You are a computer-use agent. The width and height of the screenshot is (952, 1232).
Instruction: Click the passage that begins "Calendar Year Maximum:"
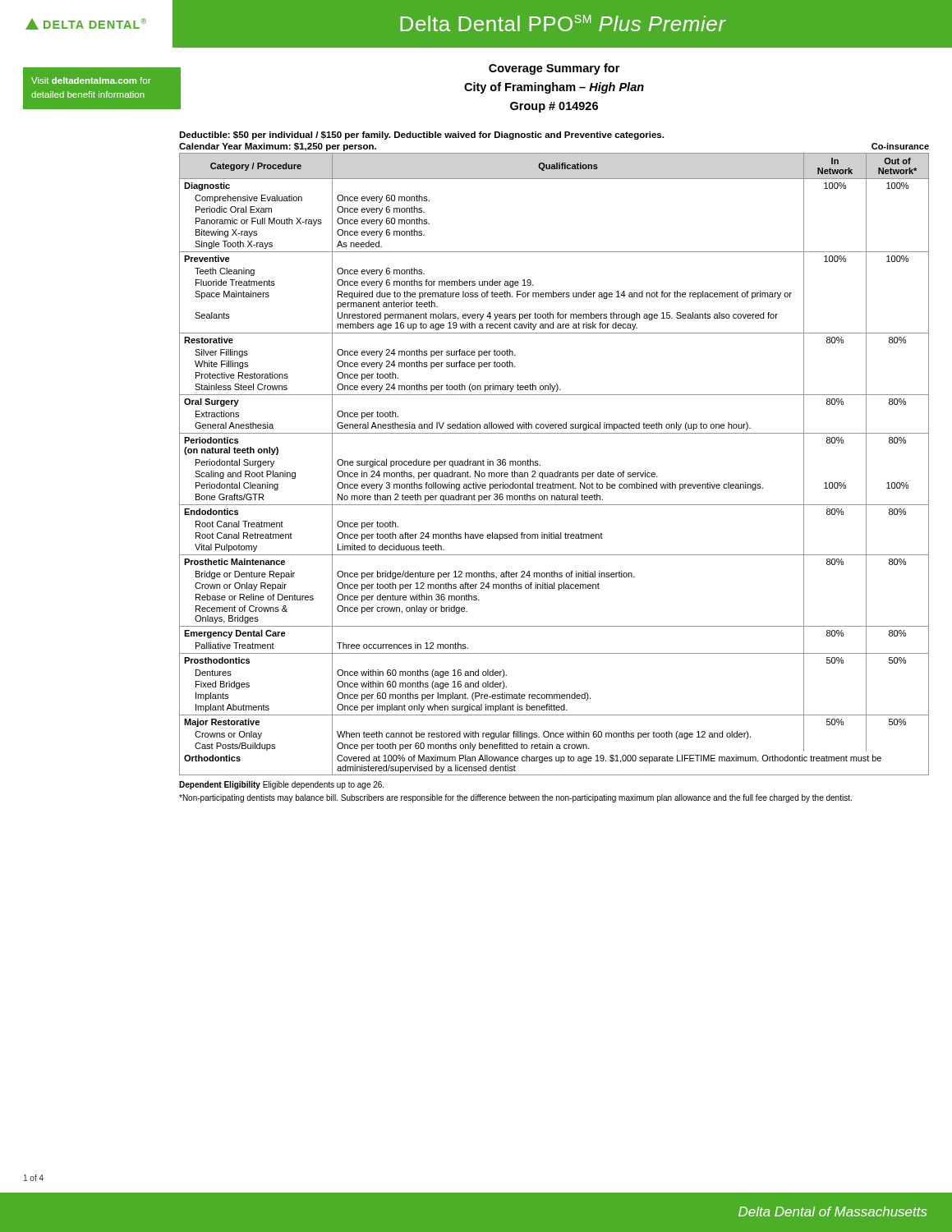pyautogui.click(x=554, y=146)
